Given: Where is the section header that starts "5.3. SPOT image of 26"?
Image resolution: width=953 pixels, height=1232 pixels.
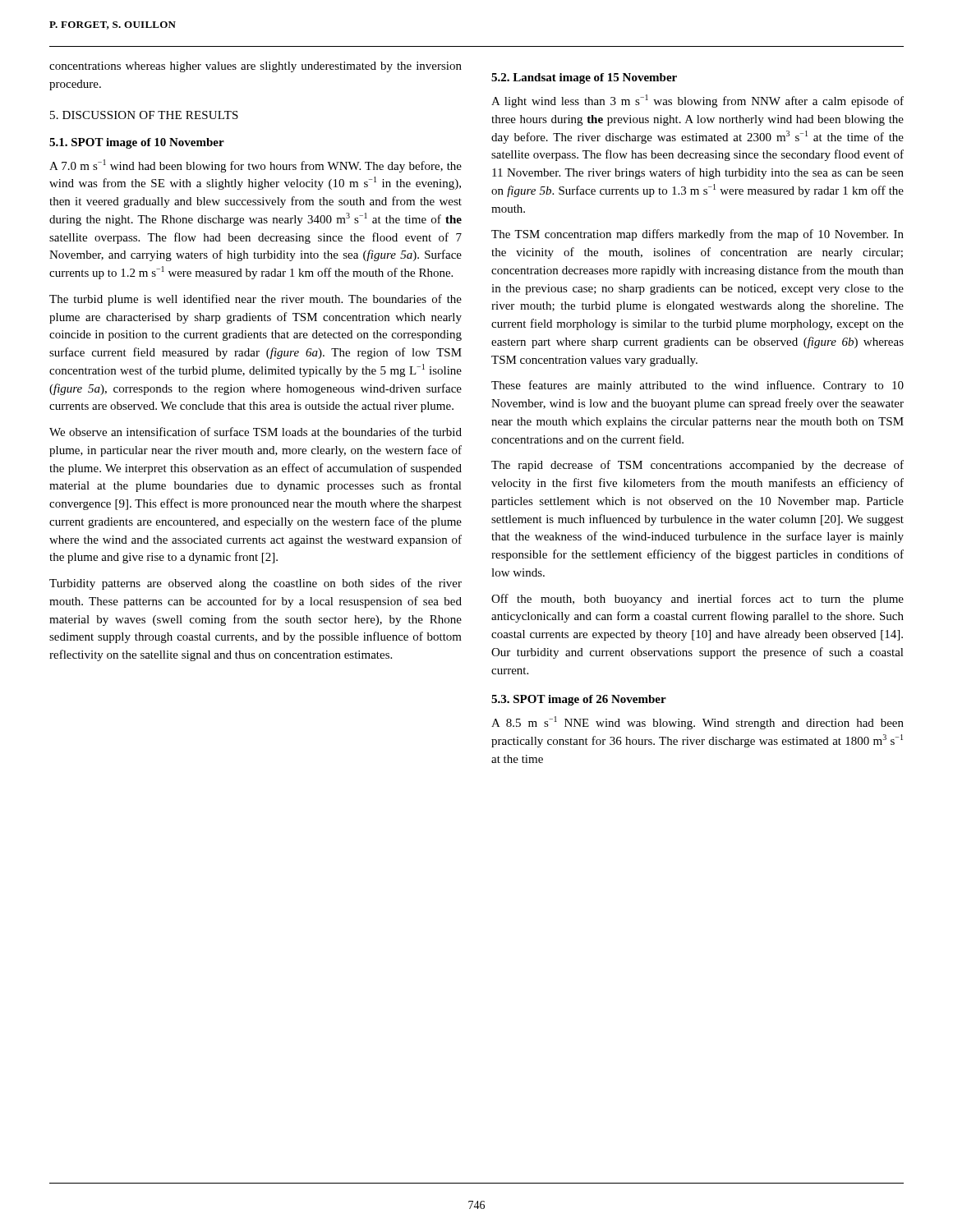Looking at the screenshot, I should pyautogui.click(x=579, y=699).
